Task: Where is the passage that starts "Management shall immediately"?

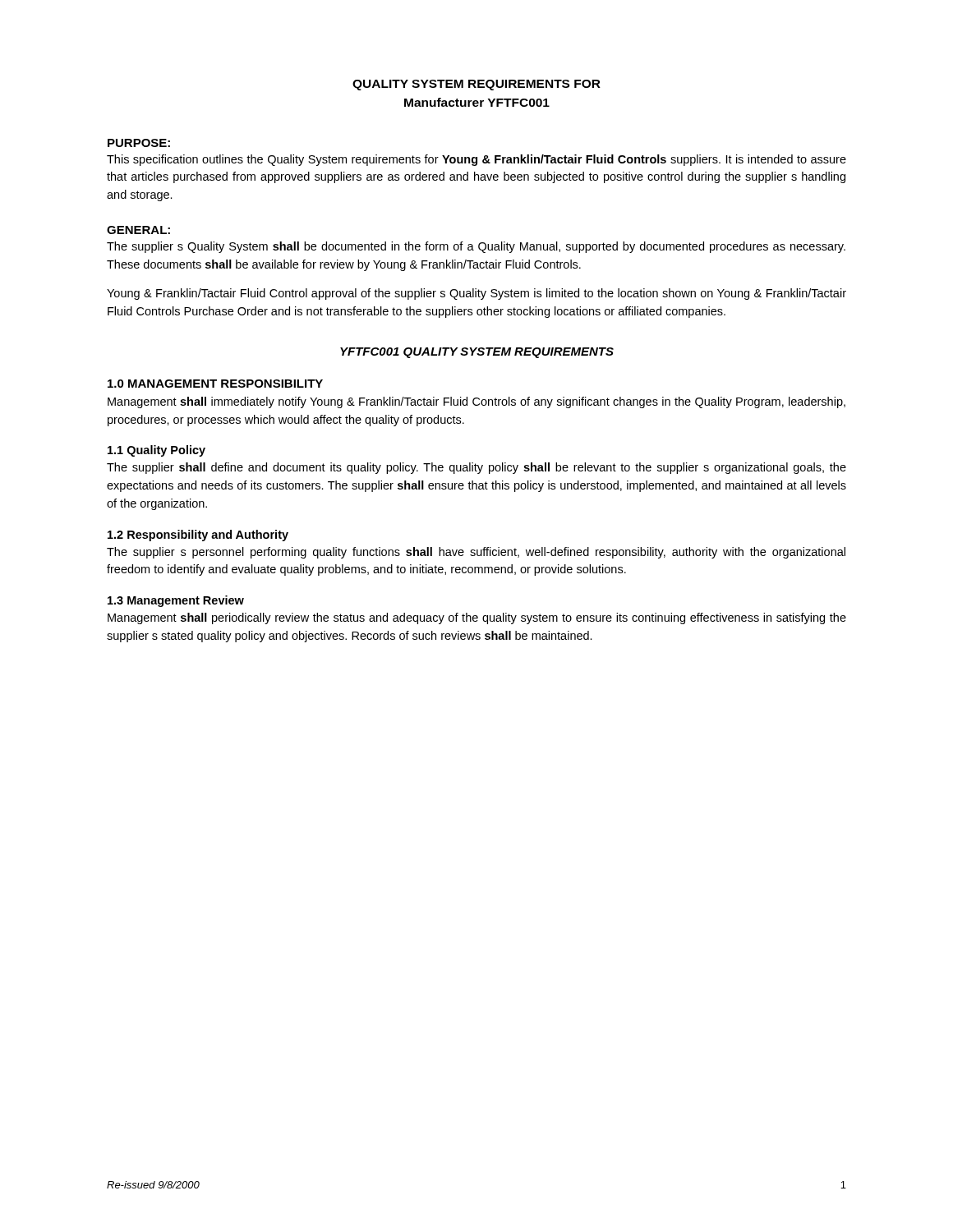Action: tap(476, 410)
